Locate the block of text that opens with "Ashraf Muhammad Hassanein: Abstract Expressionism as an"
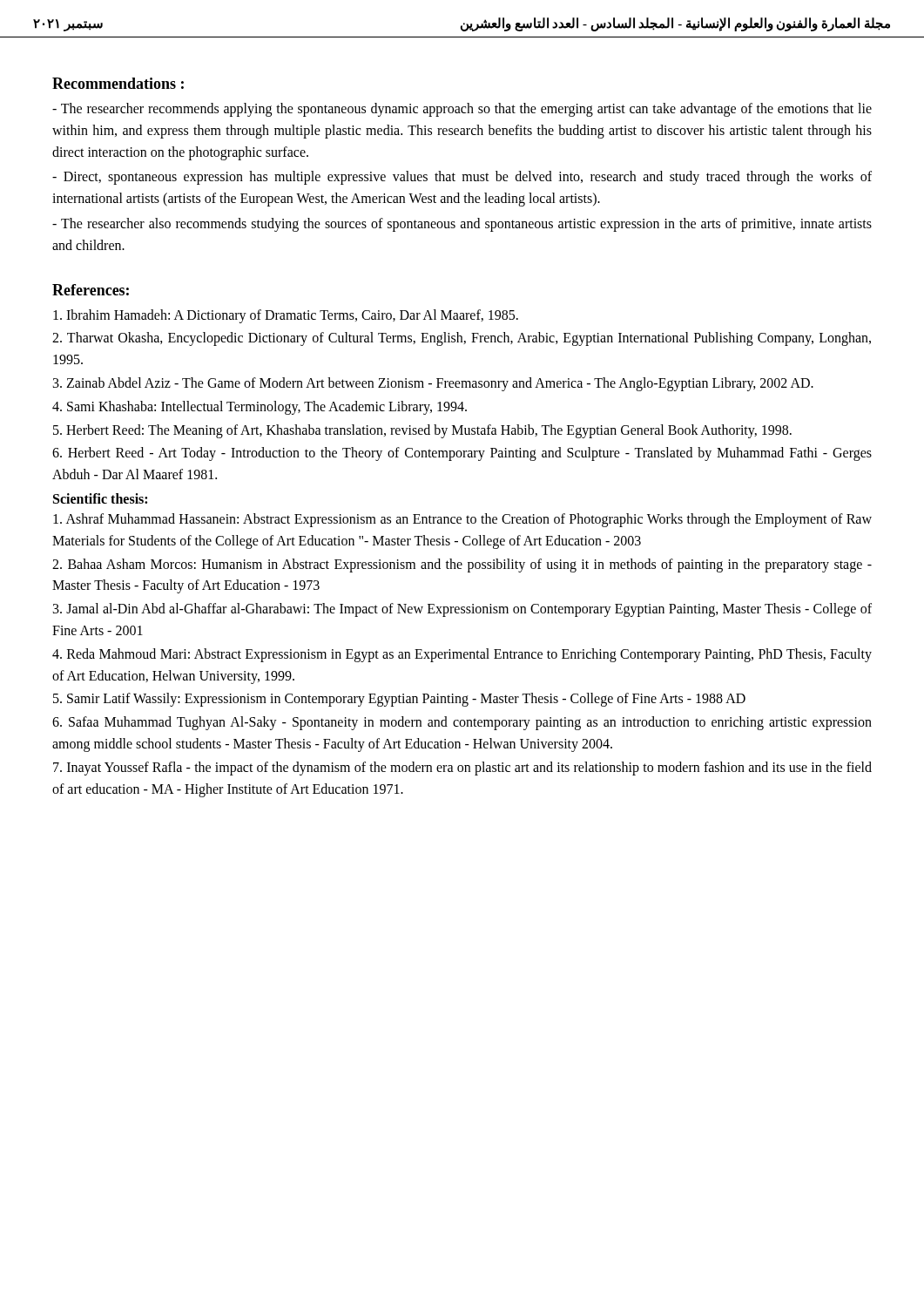Screen dimensions: 1307x924 click(x=462, y=530)
